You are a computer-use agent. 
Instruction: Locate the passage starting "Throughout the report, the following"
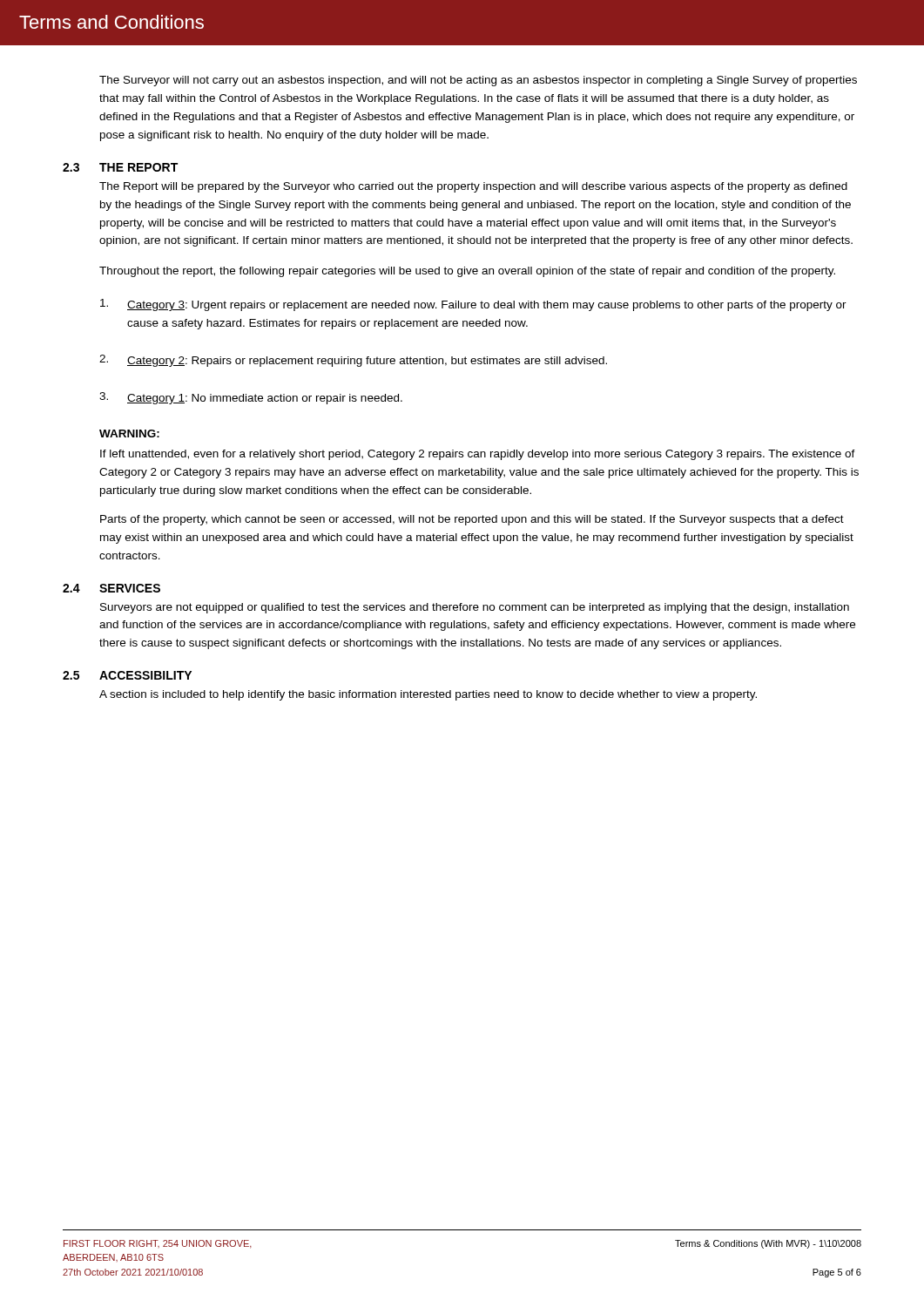point(468,271)
